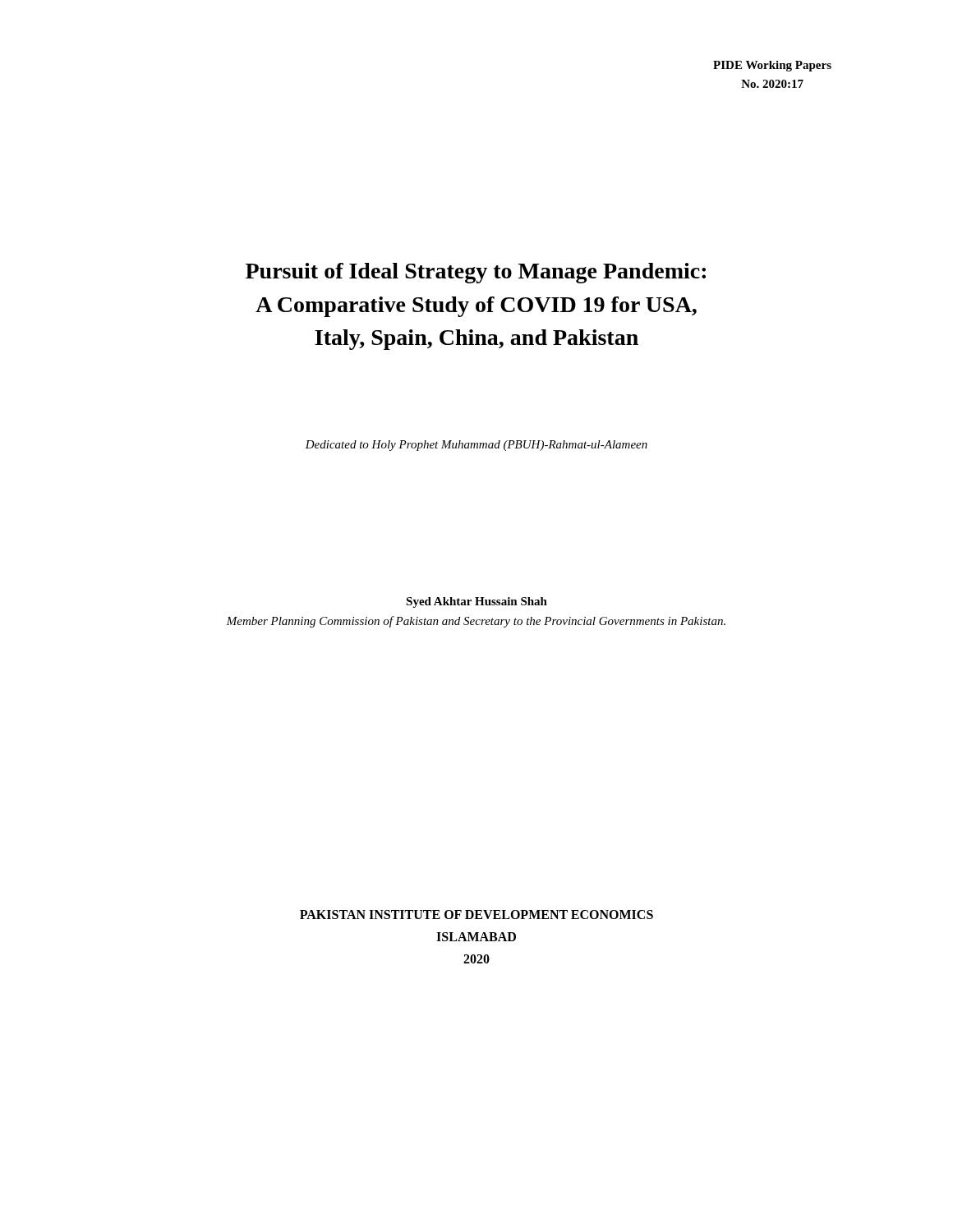Click on the region starting "Syed Akhtar Hussain Shah Member Planning"

(x=476, y=611)
